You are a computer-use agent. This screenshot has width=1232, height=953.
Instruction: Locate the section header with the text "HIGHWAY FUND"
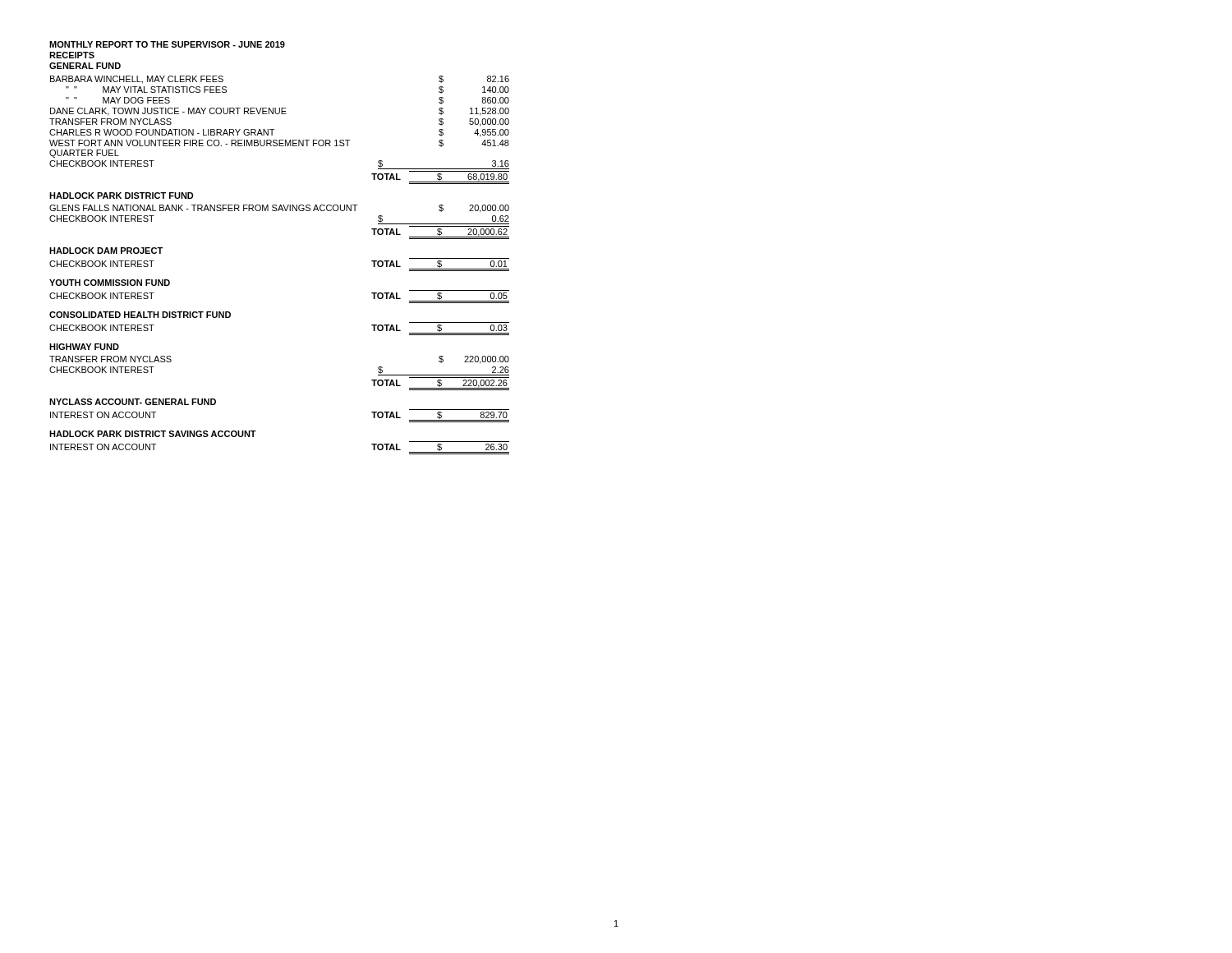click(84, 347)
